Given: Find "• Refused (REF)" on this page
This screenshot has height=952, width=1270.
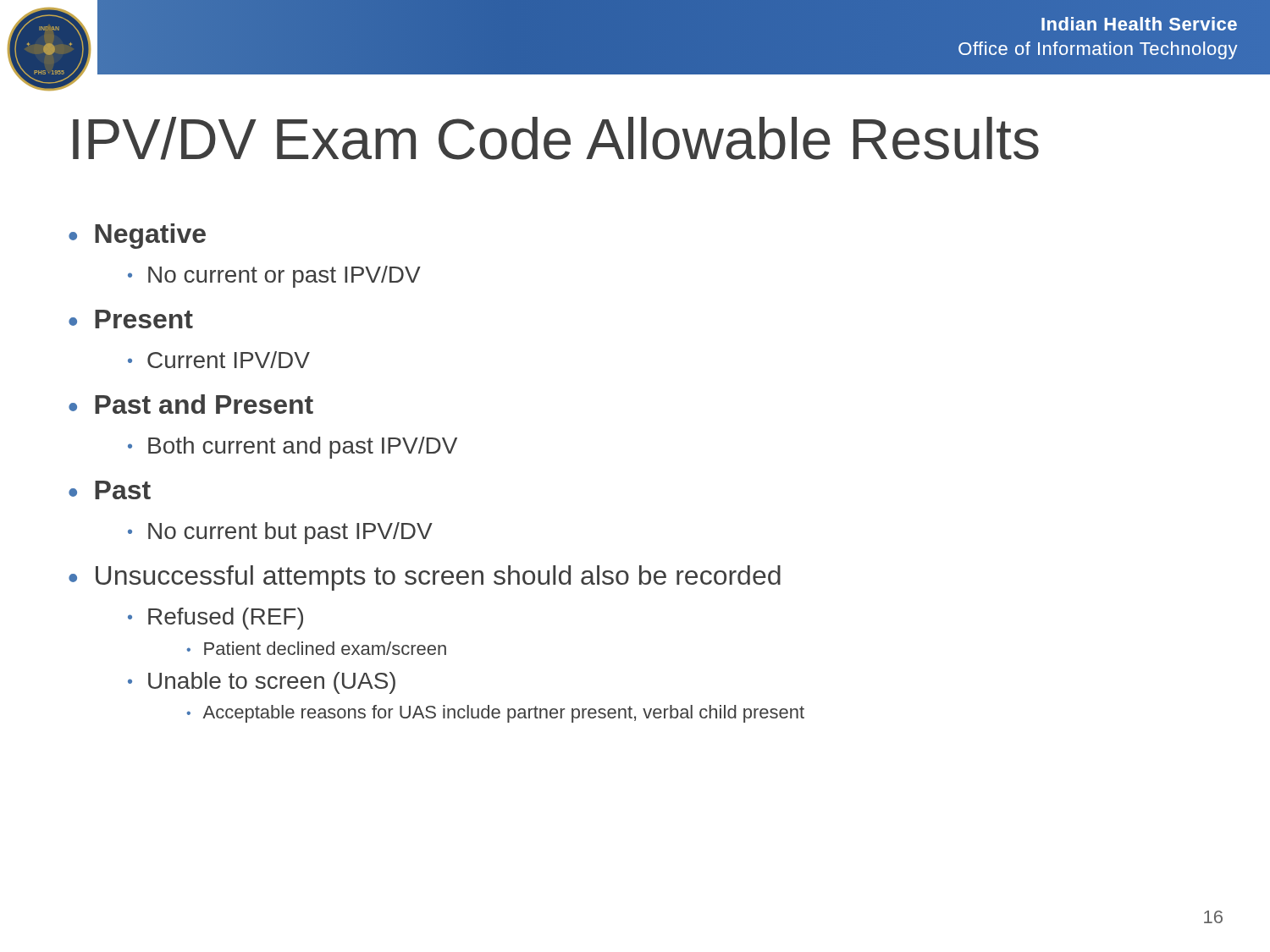Looking at the screenshot, I should 216,617.
